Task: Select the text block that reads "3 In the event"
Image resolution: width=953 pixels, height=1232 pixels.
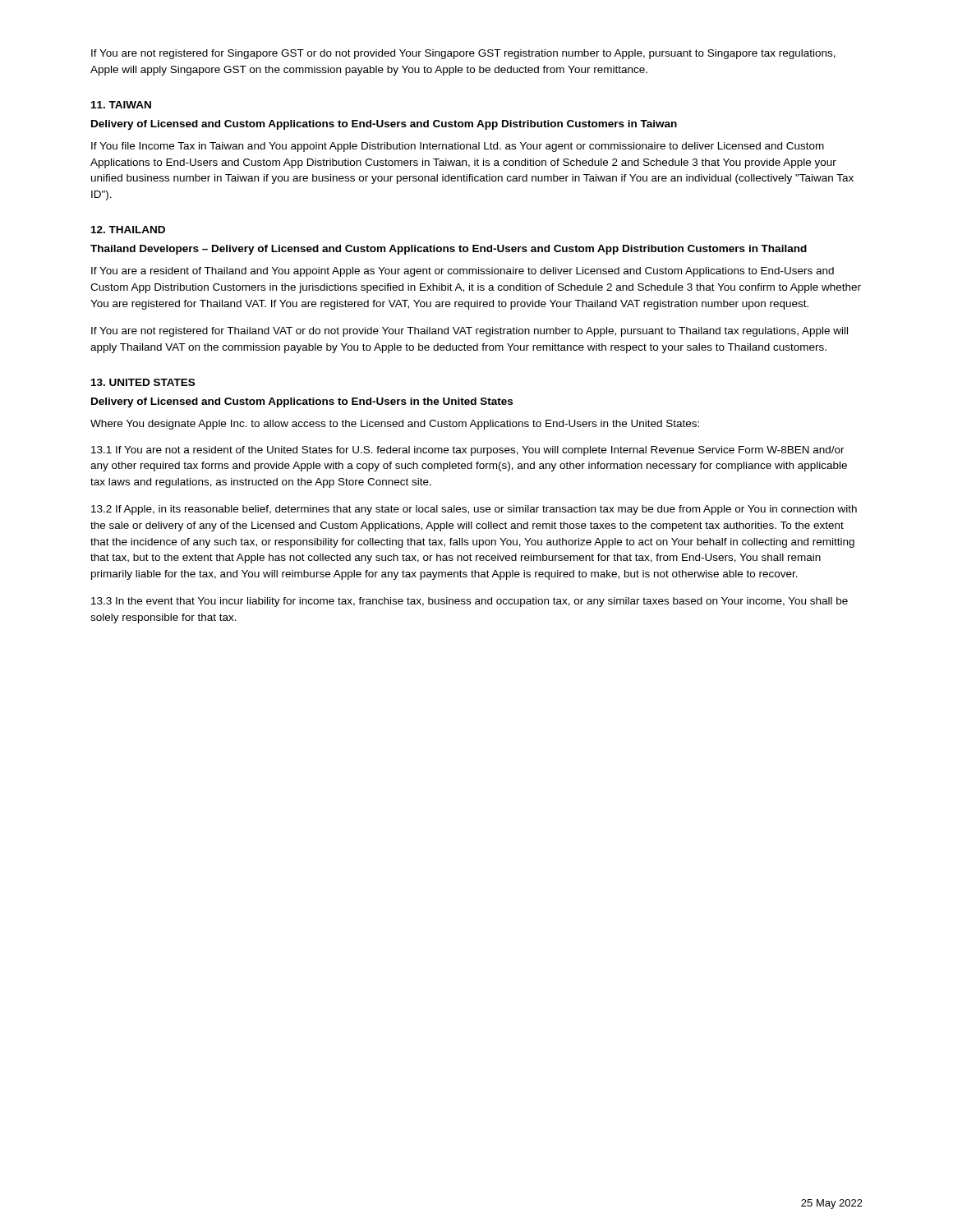Action: click(476, 609)
